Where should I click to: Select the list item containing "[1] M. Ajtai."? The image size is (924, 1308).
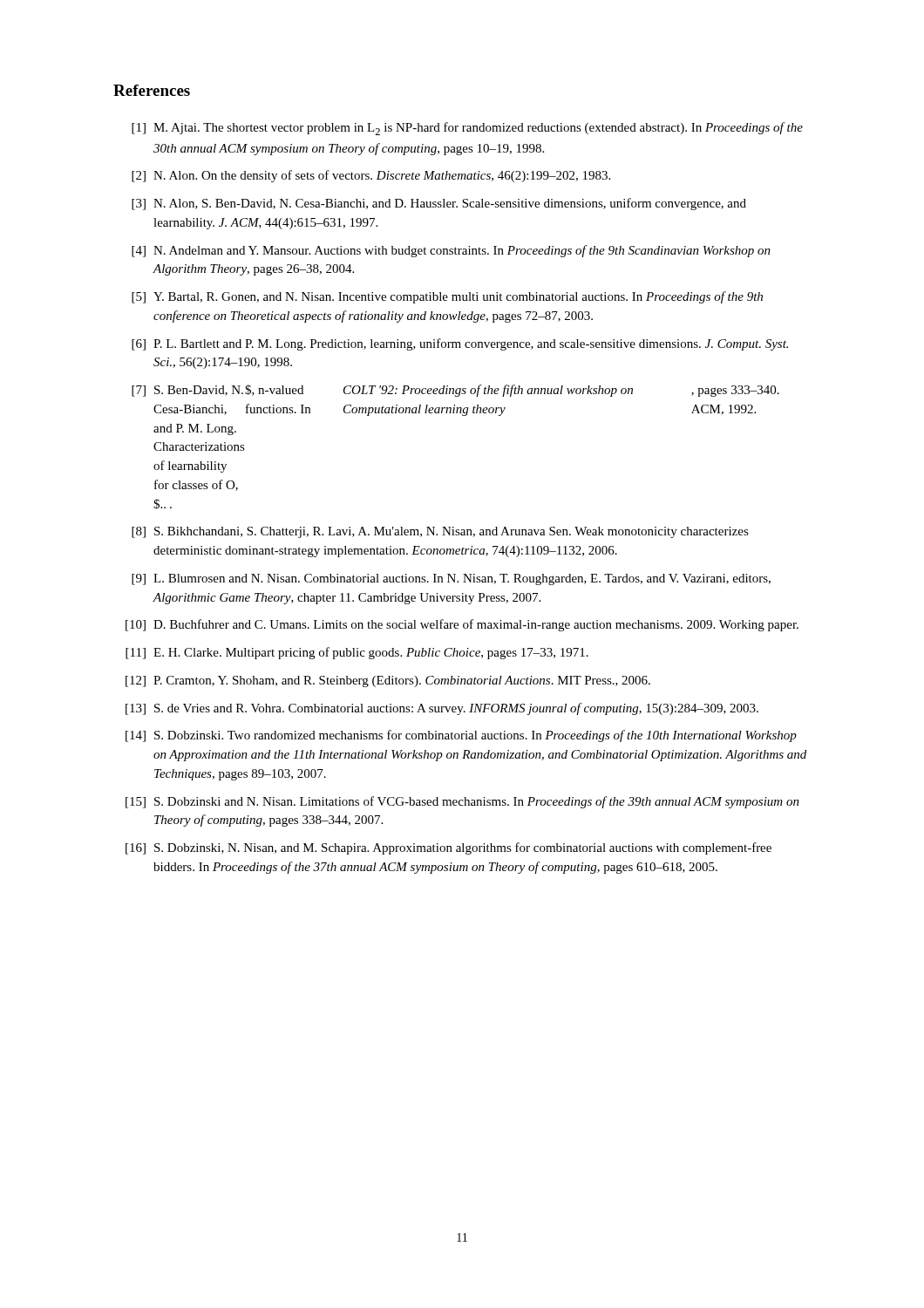click(462, 138)
